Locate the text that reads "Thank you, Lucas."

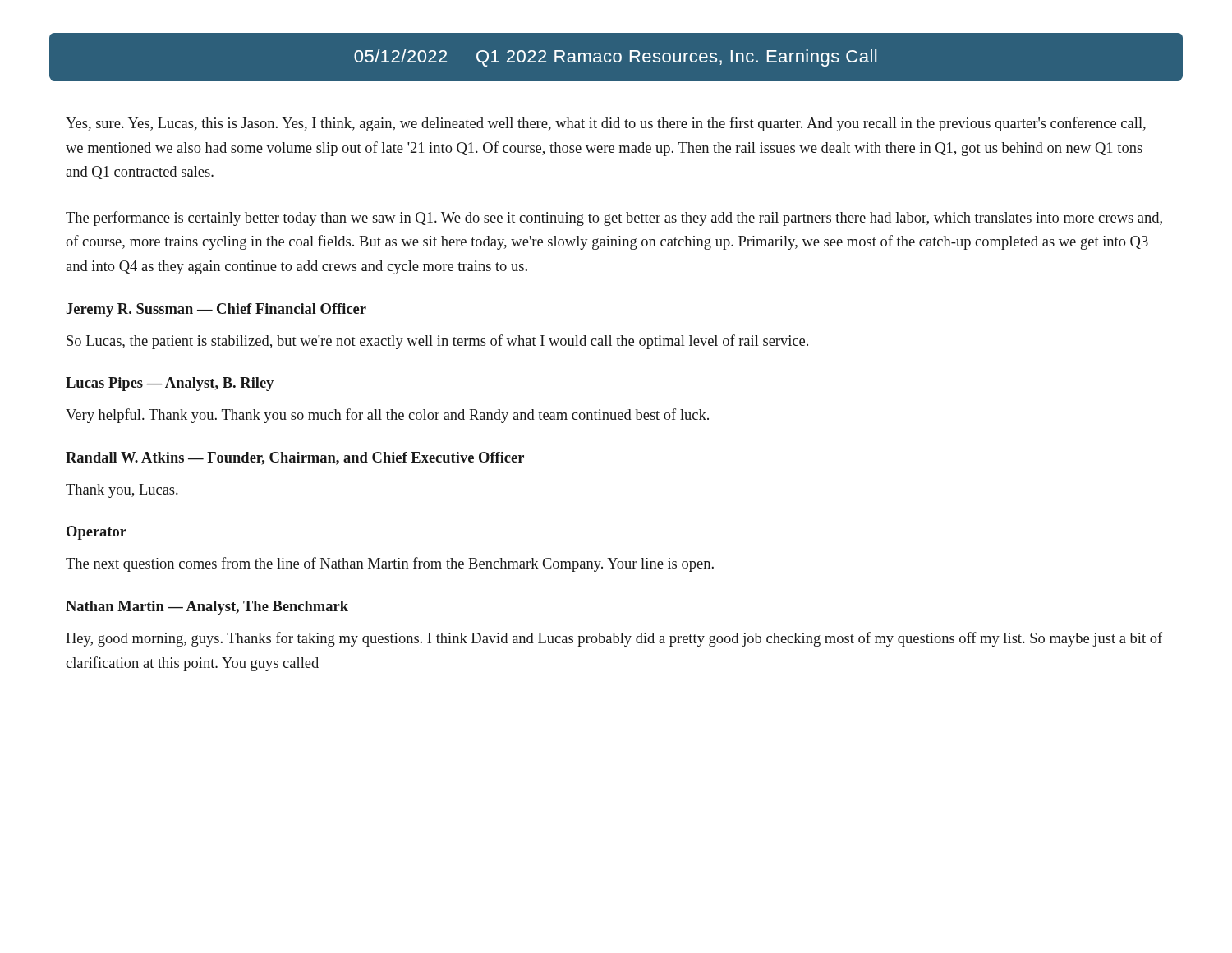122,489
